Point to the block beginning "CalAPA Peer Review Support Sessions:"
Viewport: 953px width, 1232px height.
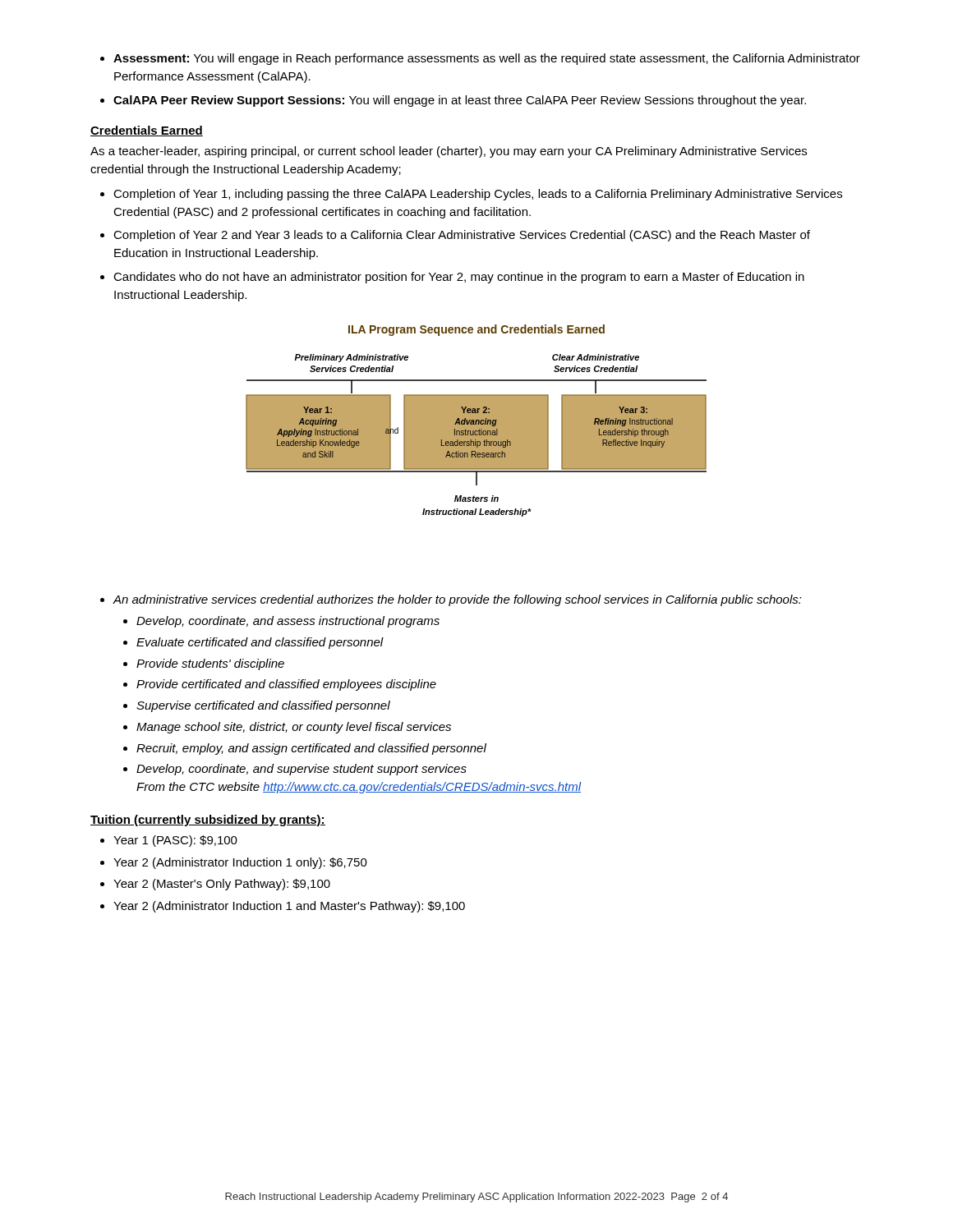[x=476, y=100]
